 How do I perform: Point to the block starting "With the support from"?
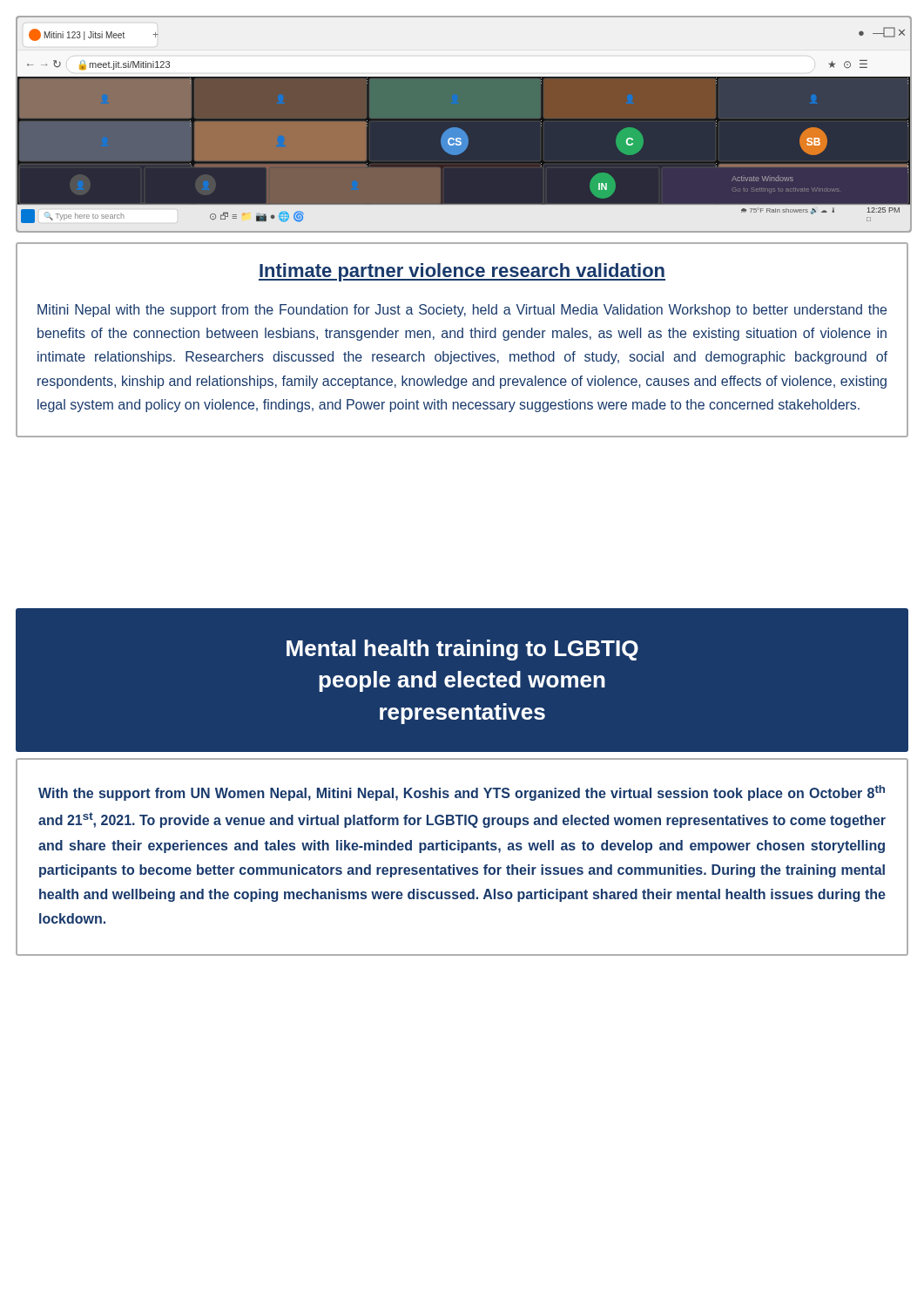coord(462,854)
